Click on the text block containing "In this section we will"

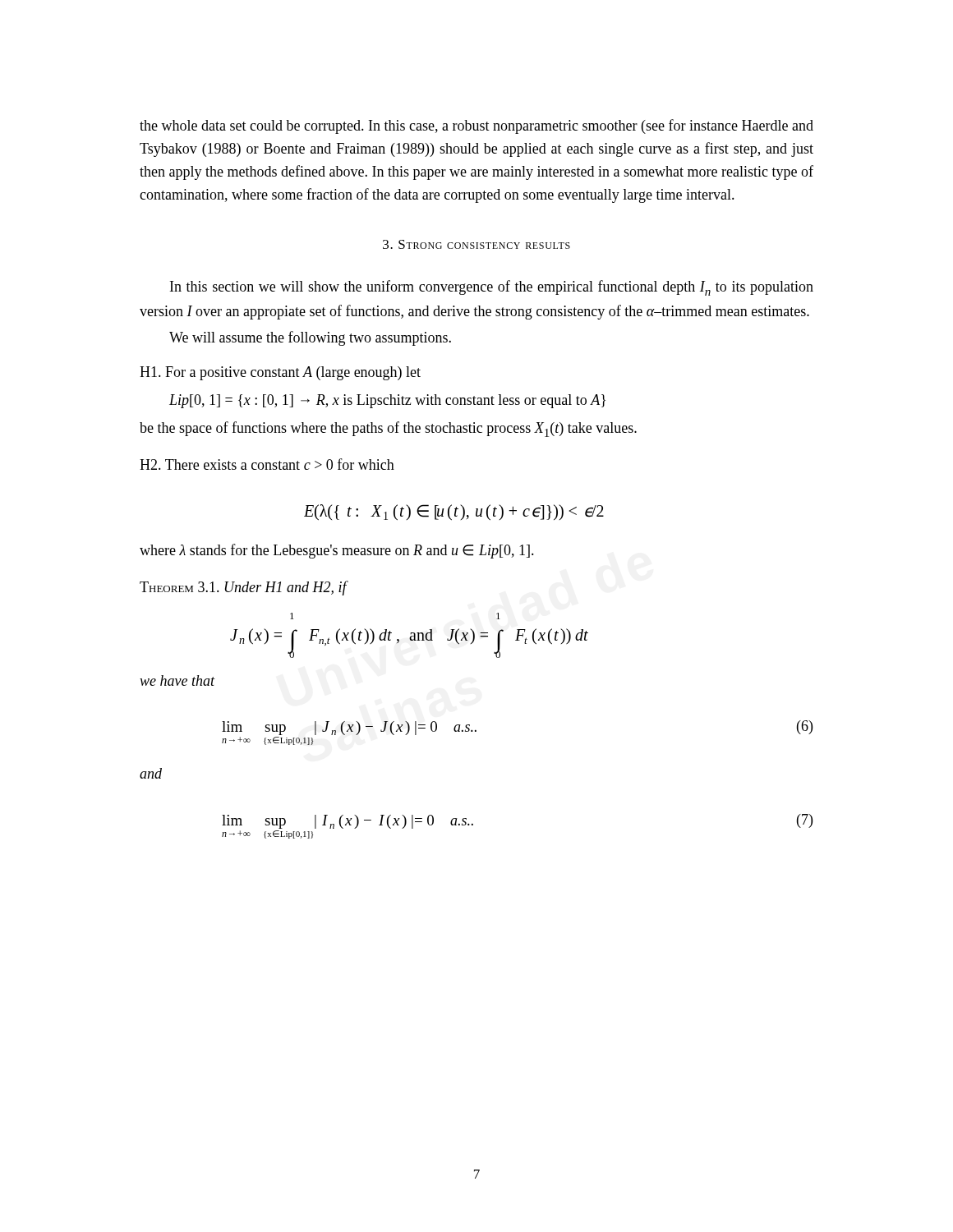point(476,299)
